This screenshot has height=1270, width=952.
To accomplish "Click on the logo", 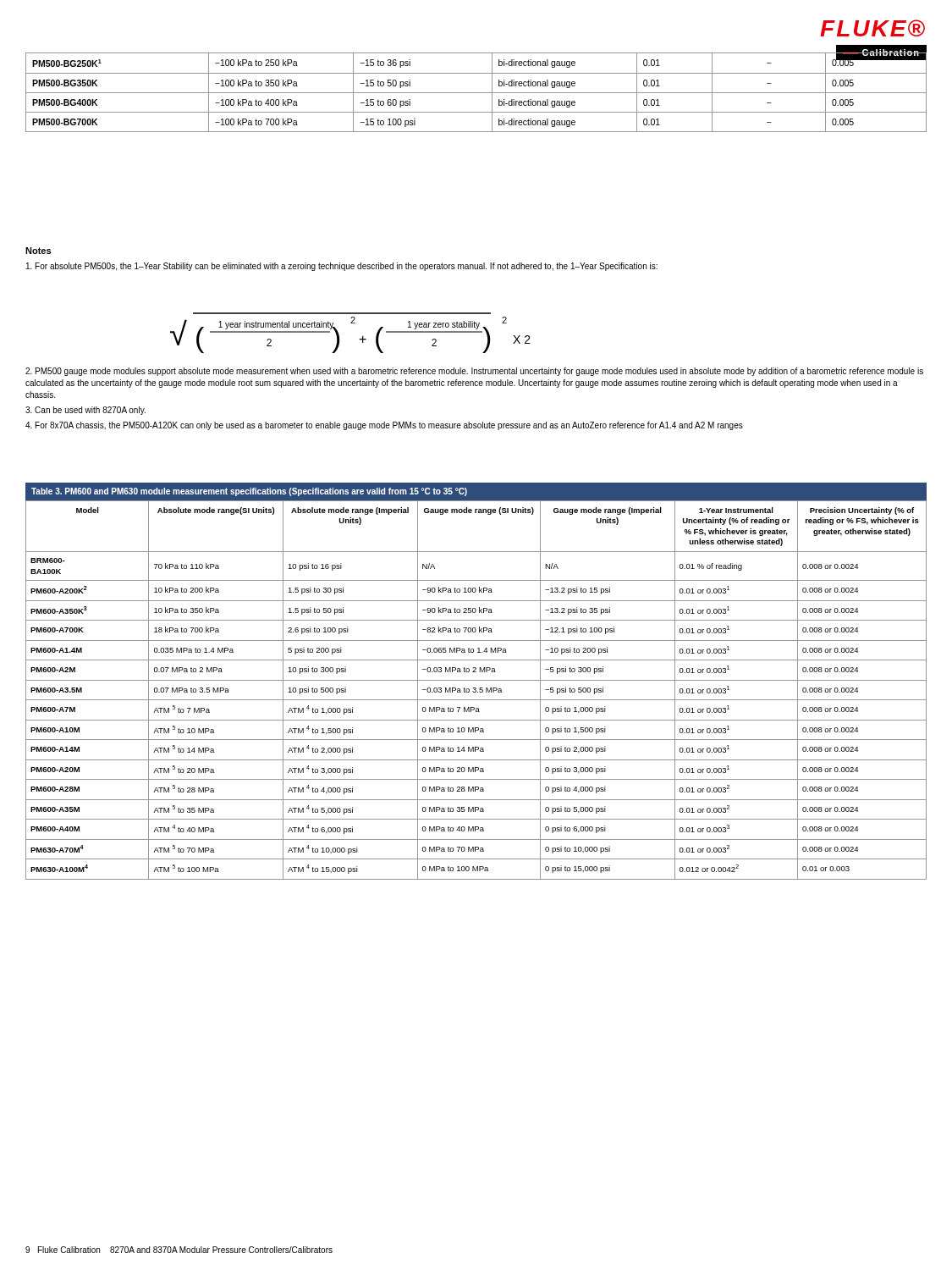I will point(873,38).
